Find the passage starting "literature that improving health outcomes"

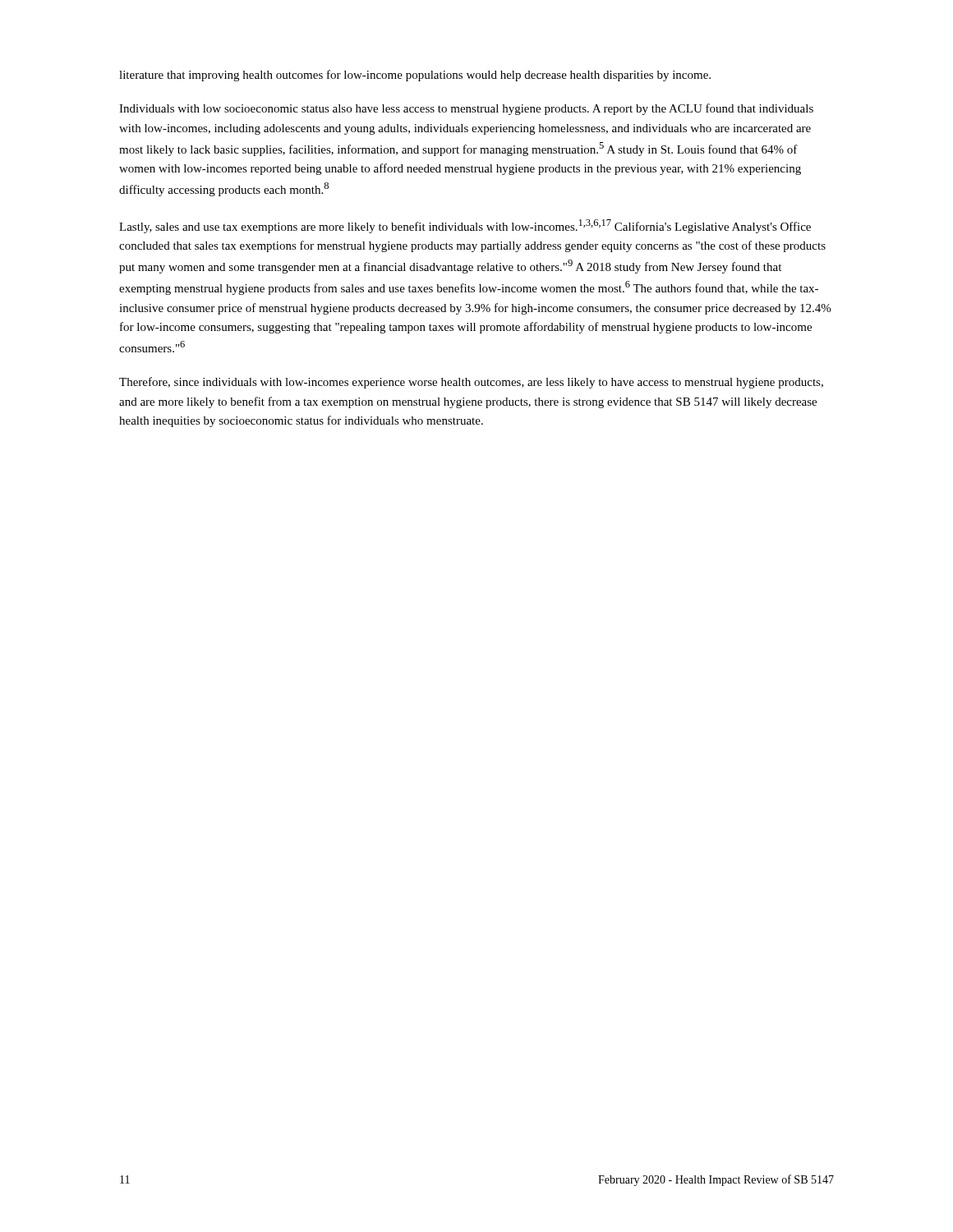(415, 75)
